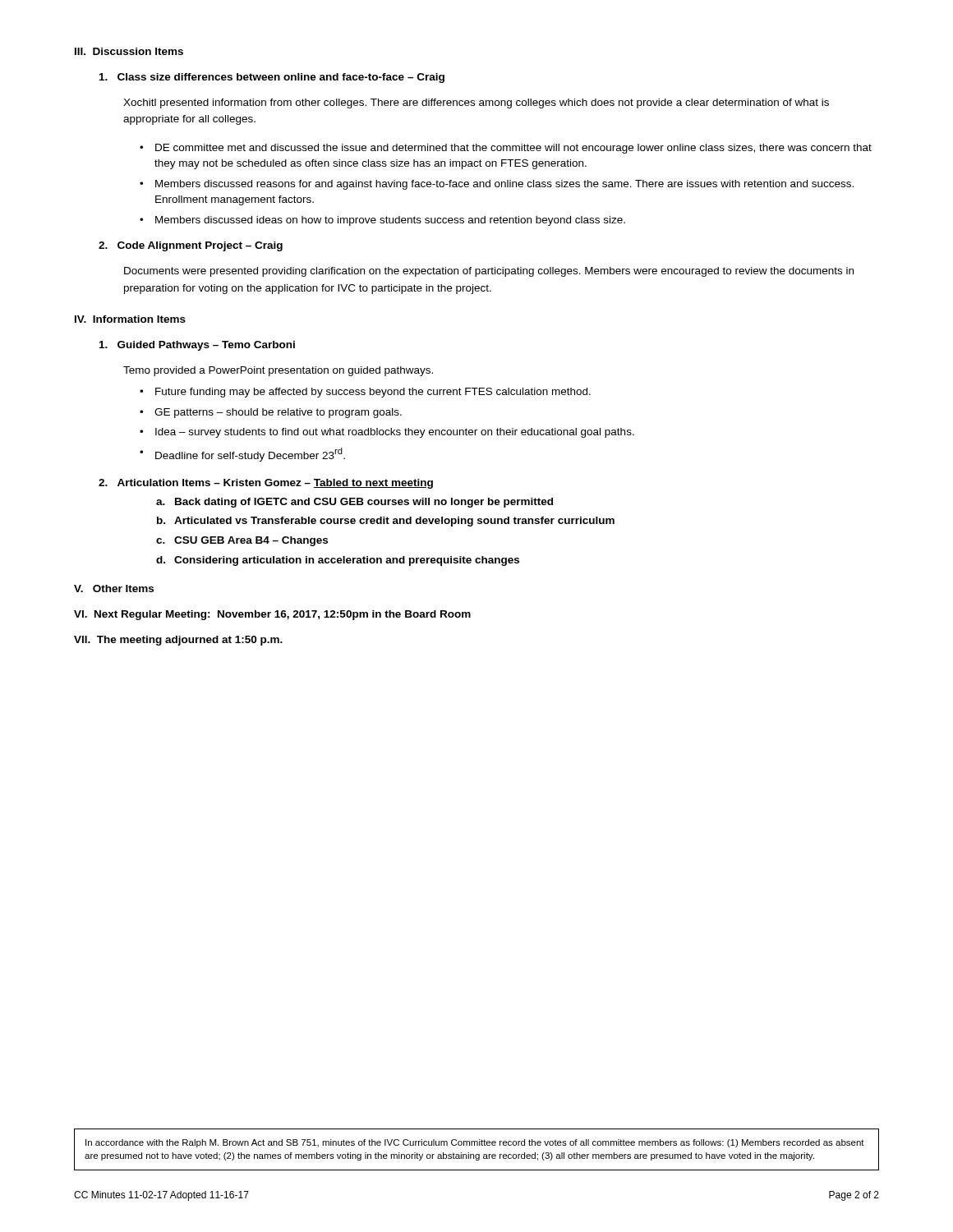Locate the section header that says "VII. The meeting adjourned at 1:50 p.m."
Screen dimensions: 1232x953
pos(178,639)
